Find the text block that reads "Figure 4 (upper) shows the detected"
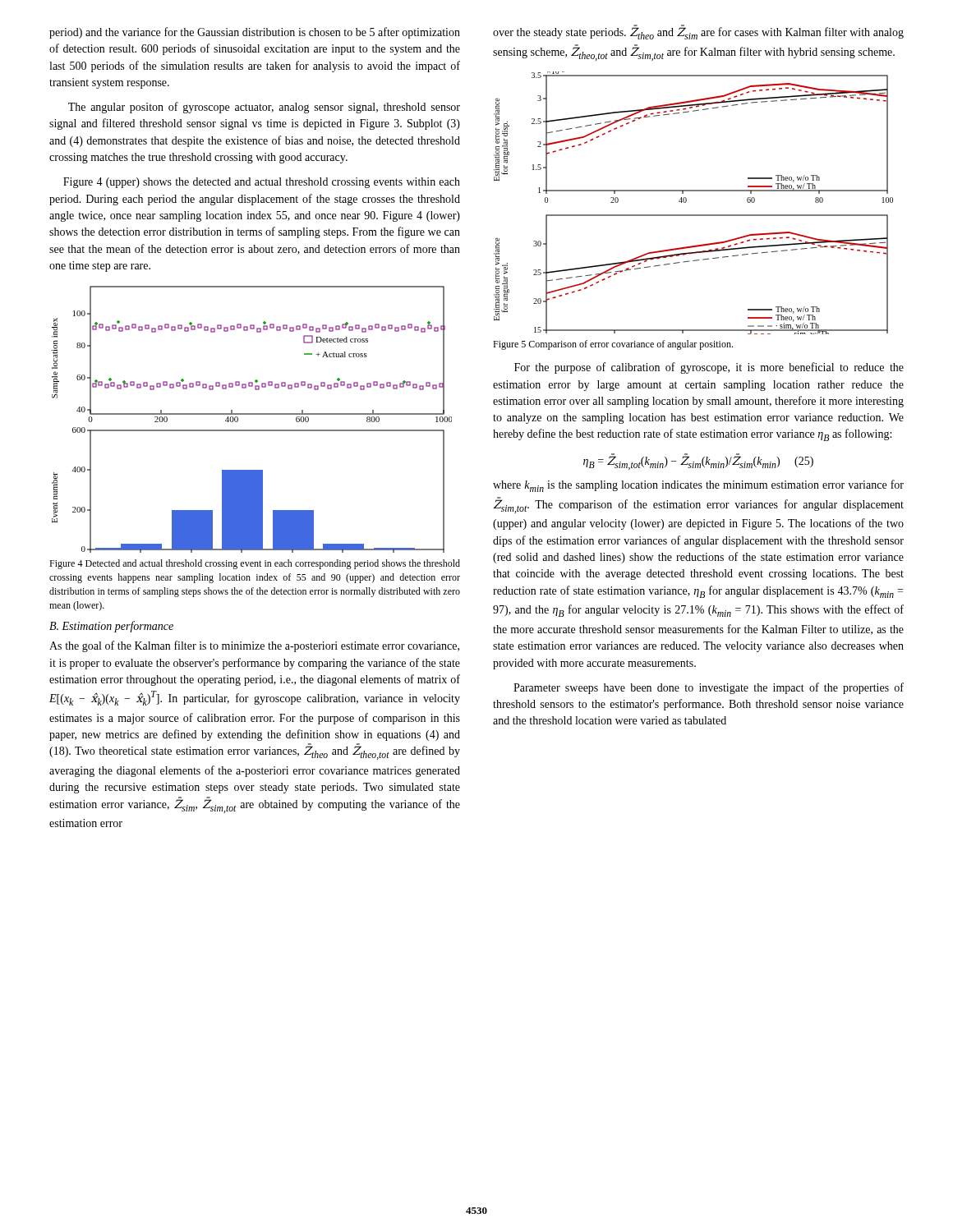 [x=255, y=224]
